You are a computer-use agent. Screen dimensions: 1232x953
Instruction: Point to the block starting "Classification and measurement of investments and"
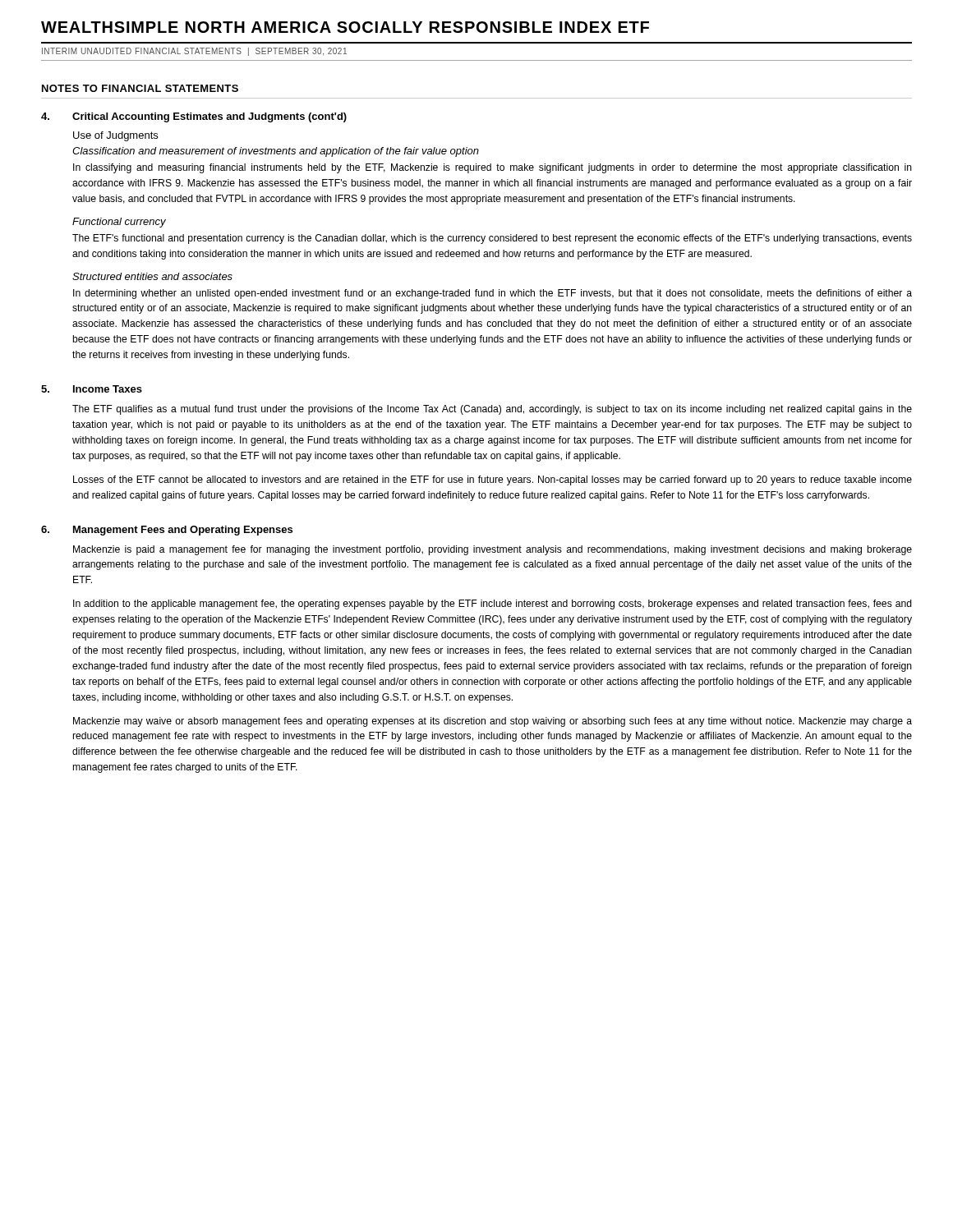click(276, 152)
